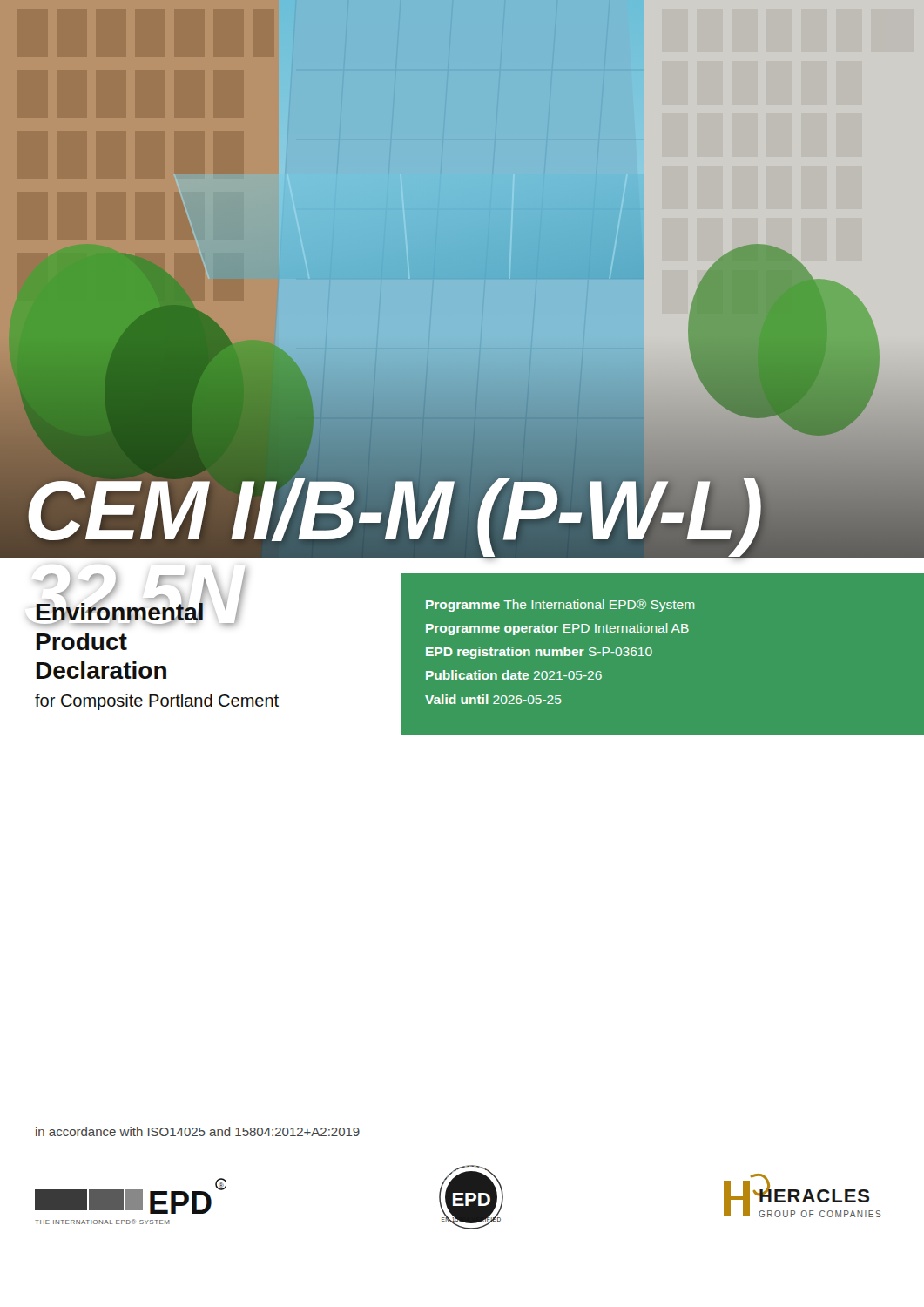The image size is (924, 1307).
Task: Navigate to the passage starting "in accordance with ISO14025"
Action: (197, 1131)
